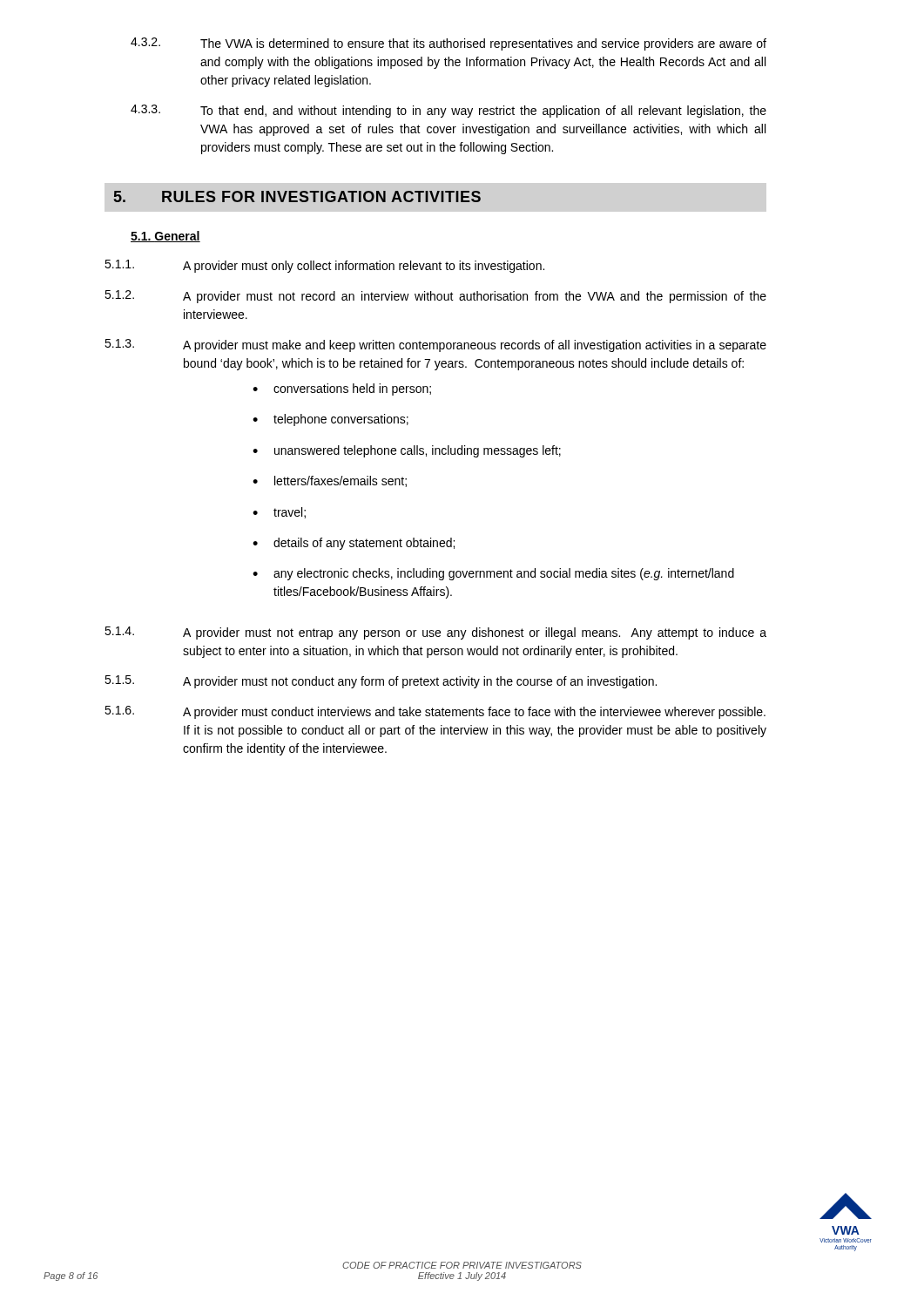Click on the region starting "5.1.5. A provider"

point(435,682)
